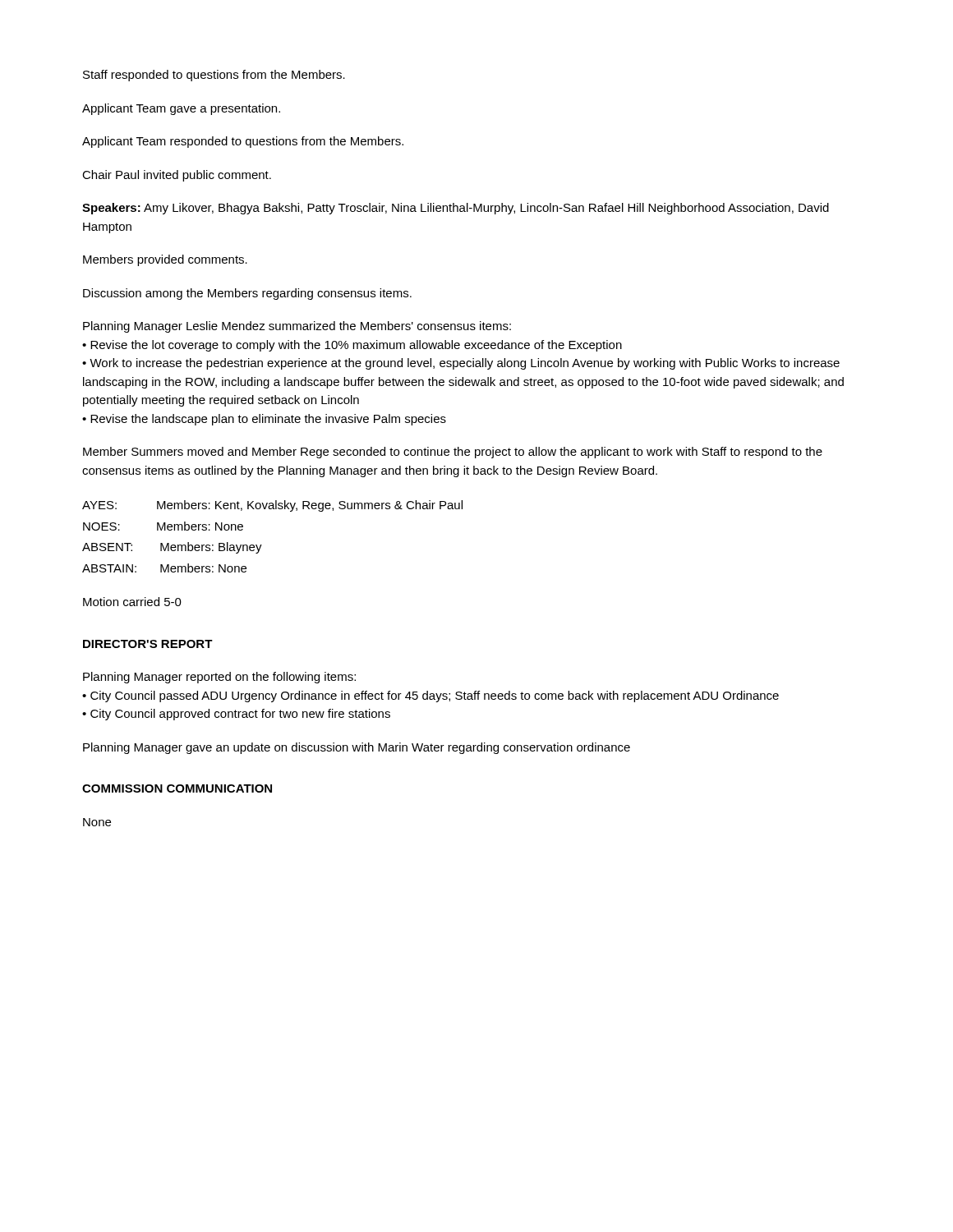Point to the text starting "AYES: Members: Kent, Kovalsky, Rege,"
This screenshot has height=1232, width=953.
[272, 506]
